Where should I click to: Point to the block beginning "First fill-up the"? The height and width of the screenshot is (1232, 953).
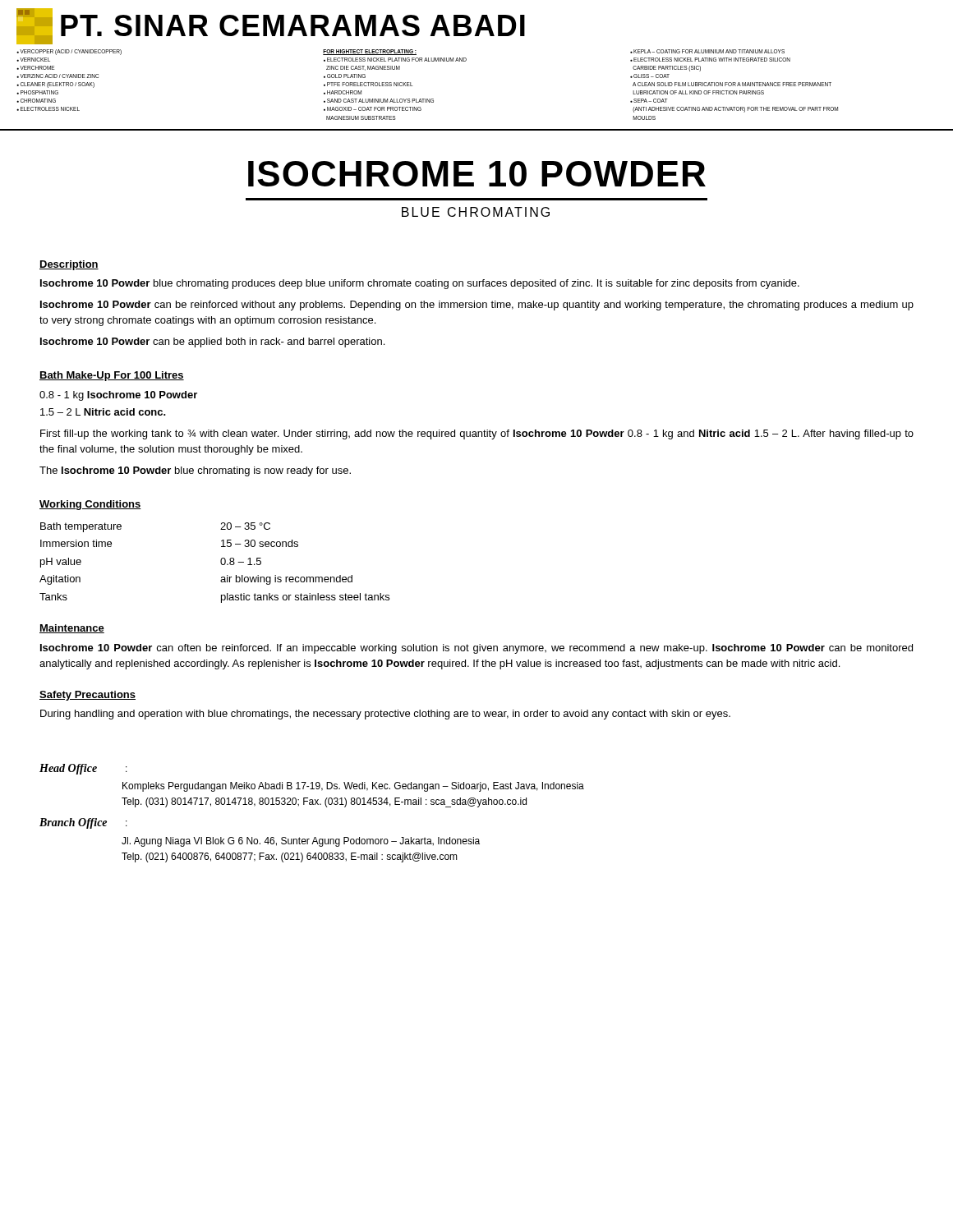click(x=476, y=441)
